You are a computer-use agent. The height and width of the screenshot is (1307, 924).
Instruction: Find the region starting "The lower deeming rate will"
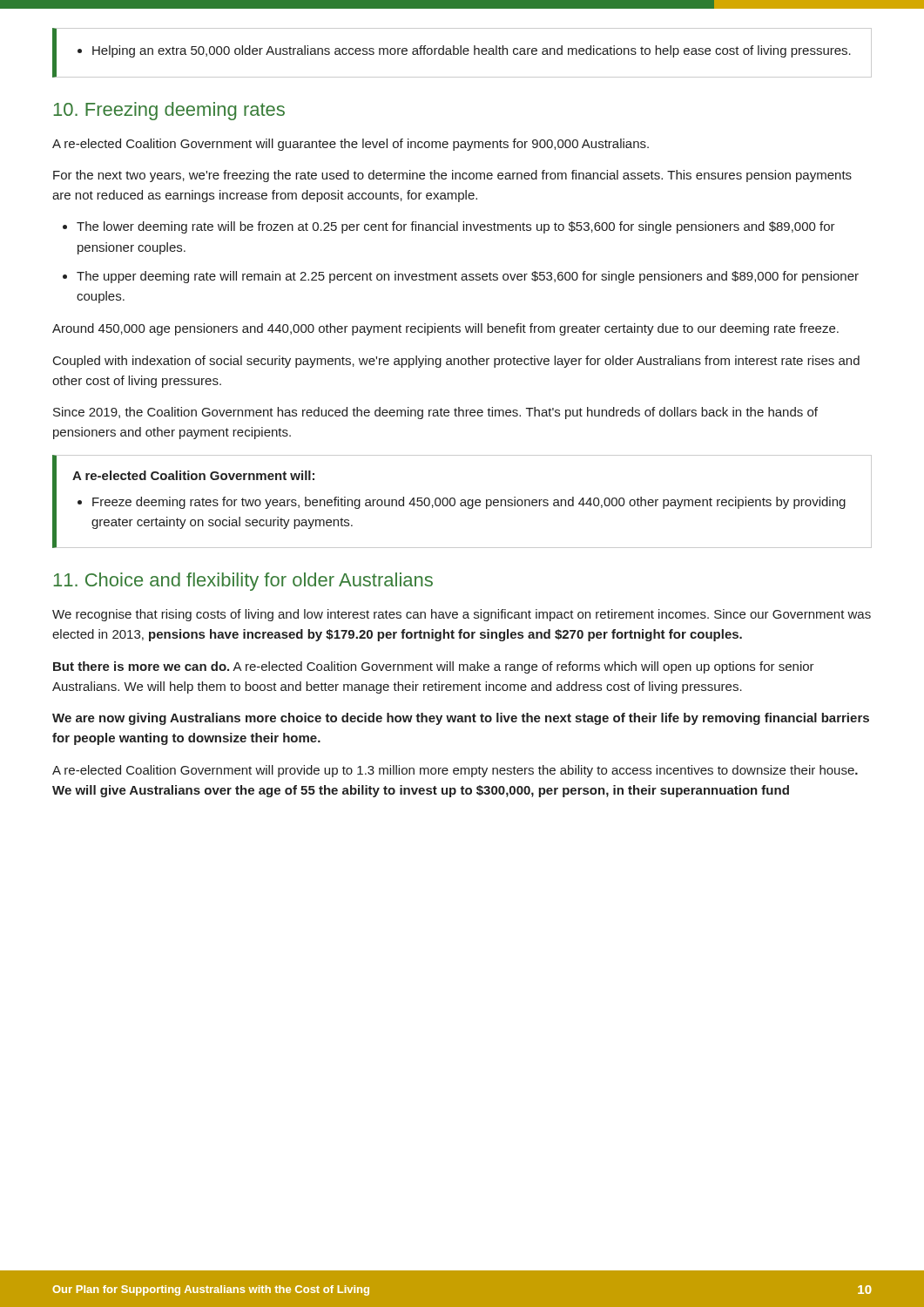click(456, 236)
